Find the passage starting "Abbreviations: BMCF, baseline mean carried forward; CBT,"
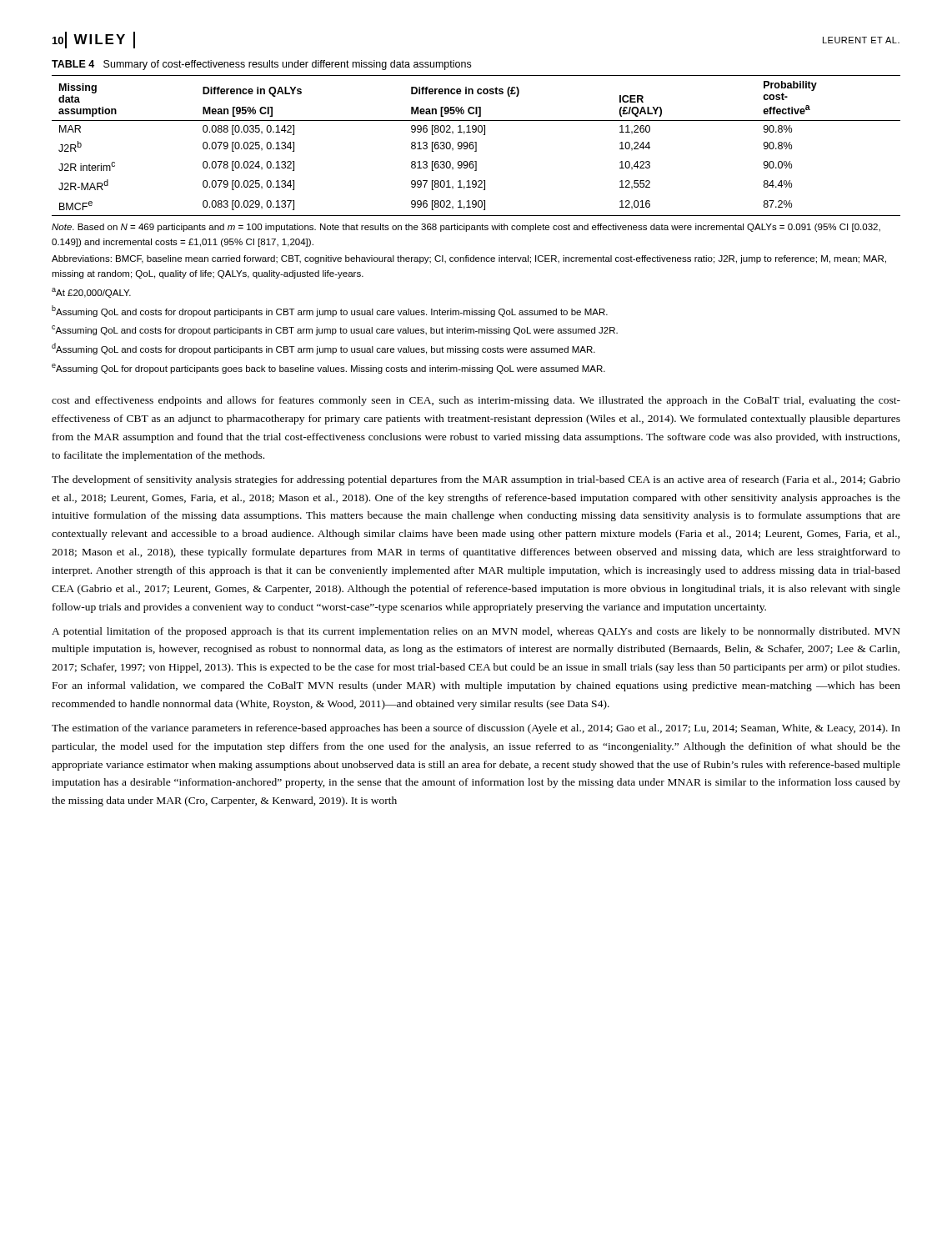Image resolution: width=952 pixels, height=1251 pixels. 469,266
